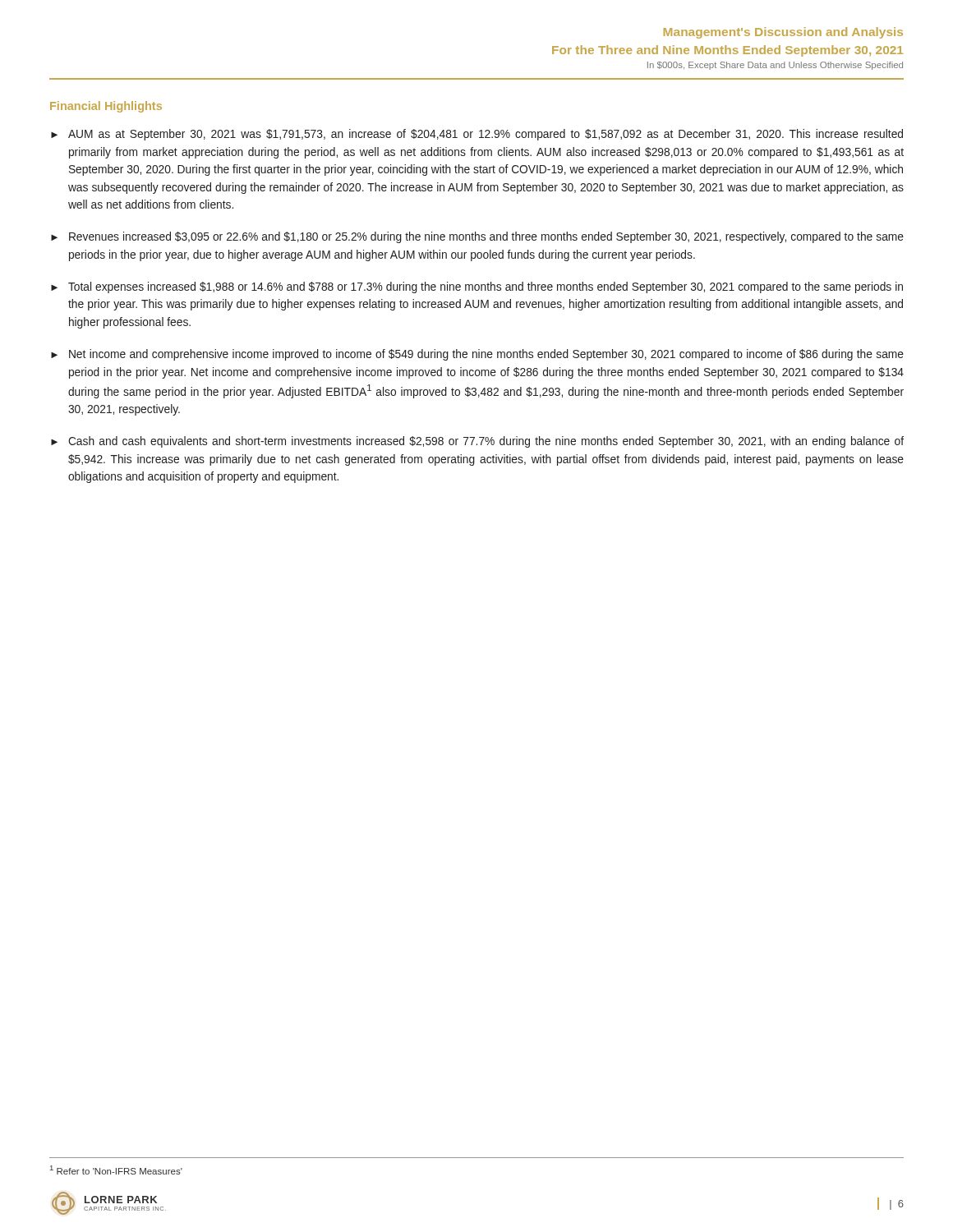Select the block starting "► Net income"
Image resolution: width=953 pixels, height=1232 pixels.
click(x=476, y=382)
